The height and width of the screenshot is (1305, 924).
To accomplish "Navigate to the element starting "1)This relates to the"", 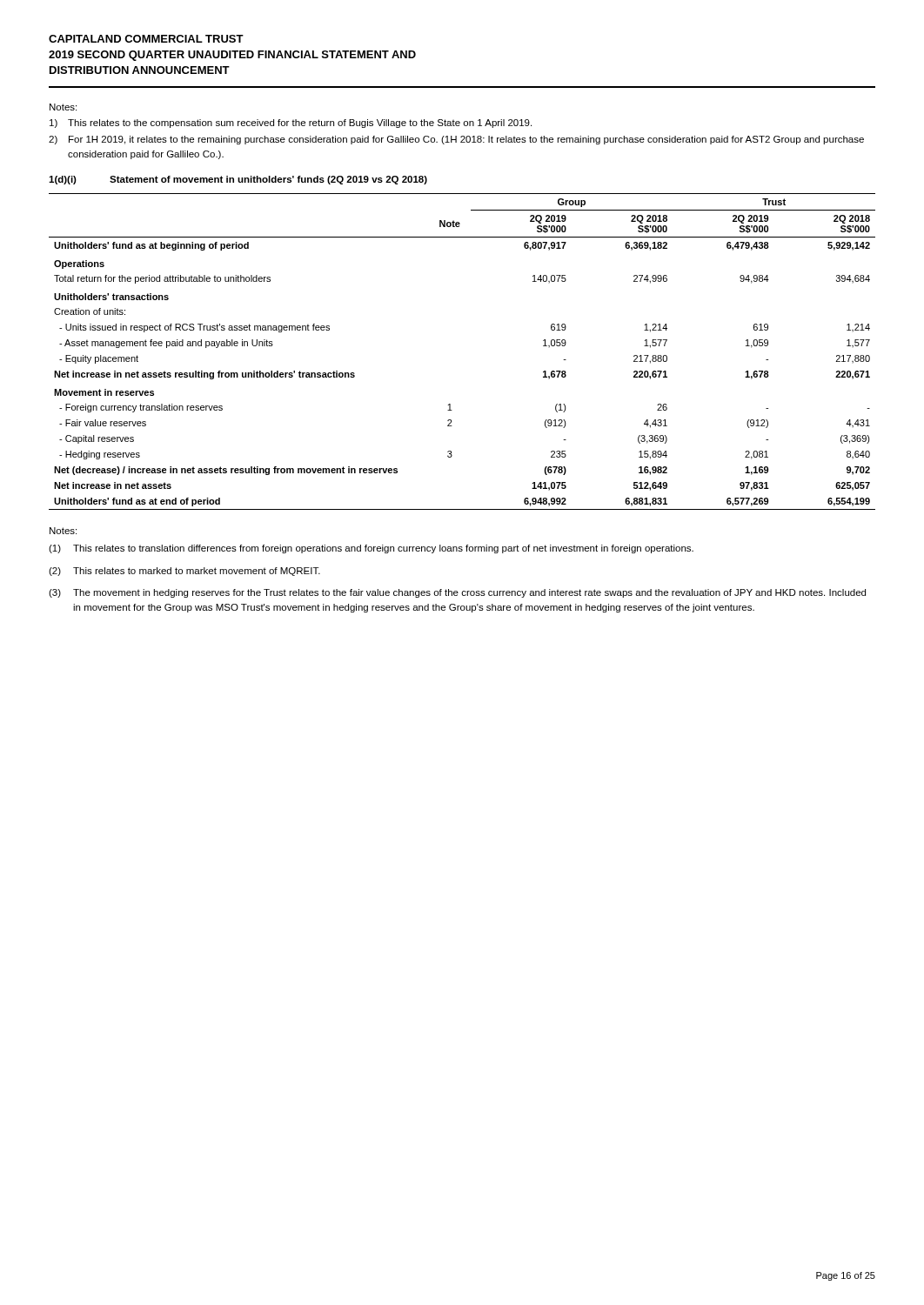I will (x=291, y=123).
